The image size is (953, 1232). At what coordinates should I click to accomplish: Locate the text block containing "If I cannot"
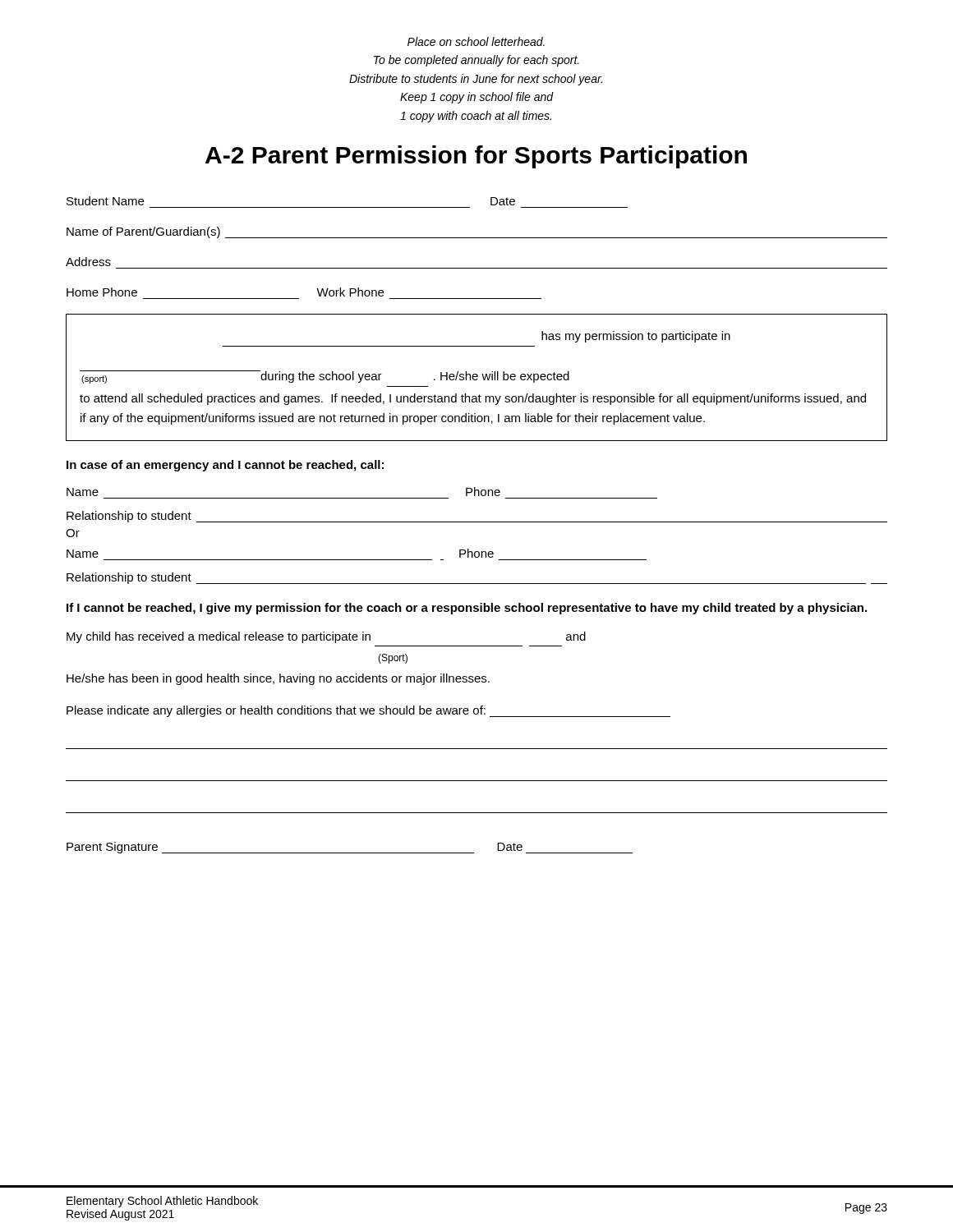[467, 607]
